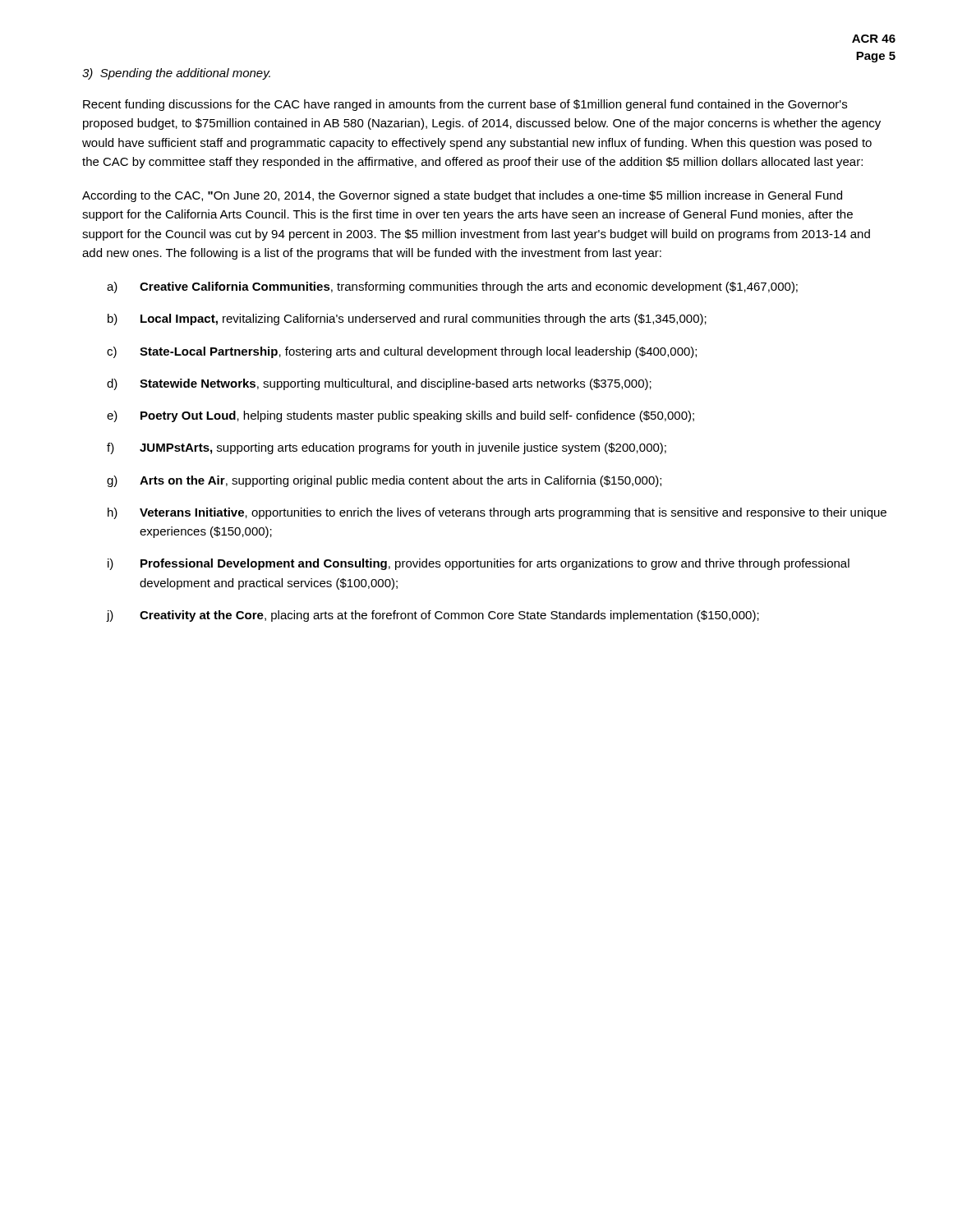The width and height of the screenshot is (953, 1232).
Task: Locate the element starting "f) JUMPstArts, supporting arts"
Action: [x=497, y=448]
